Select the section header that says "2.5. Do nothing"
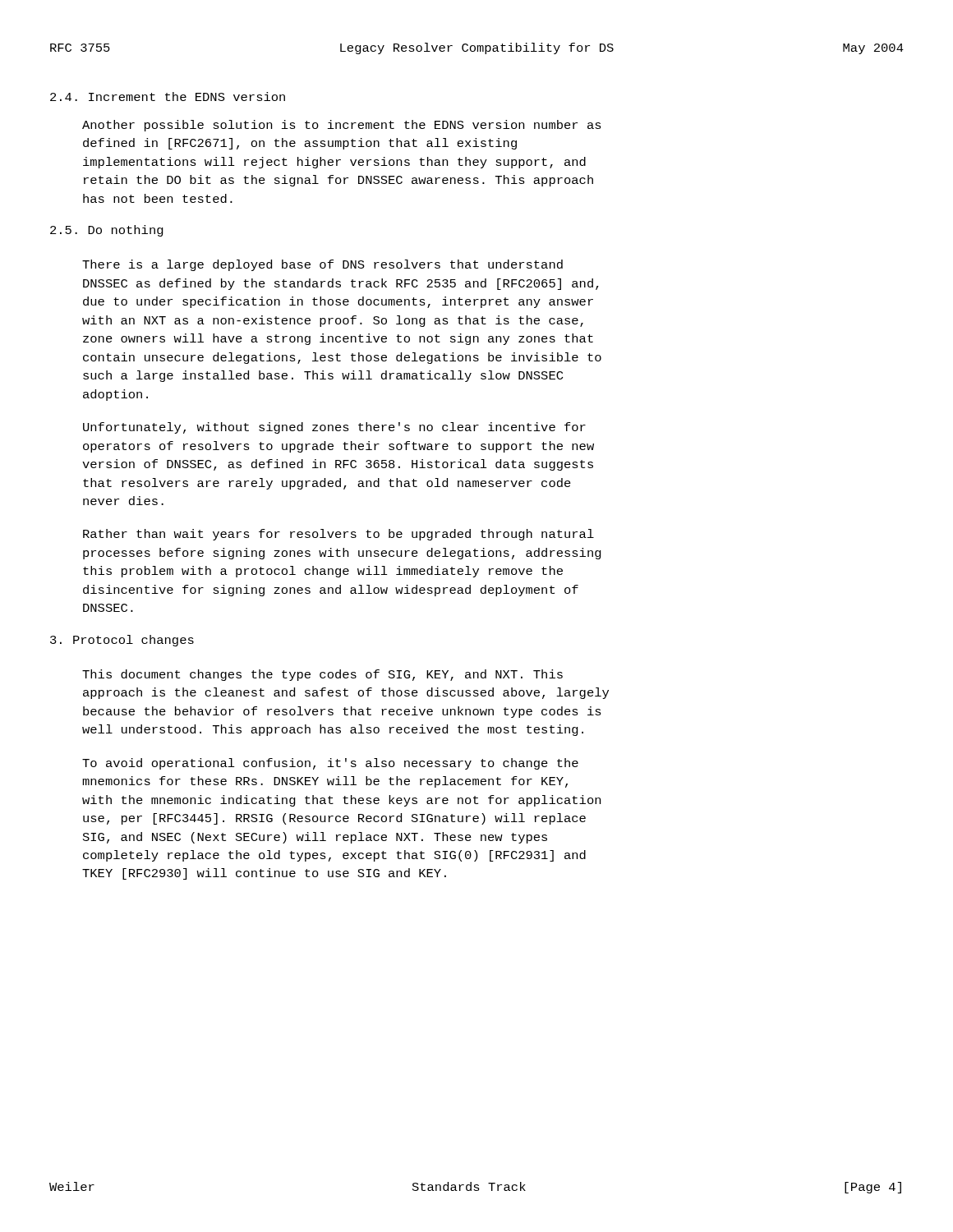Image resolution: width=953 pixels, height=1232 pixels. point(107,231)
